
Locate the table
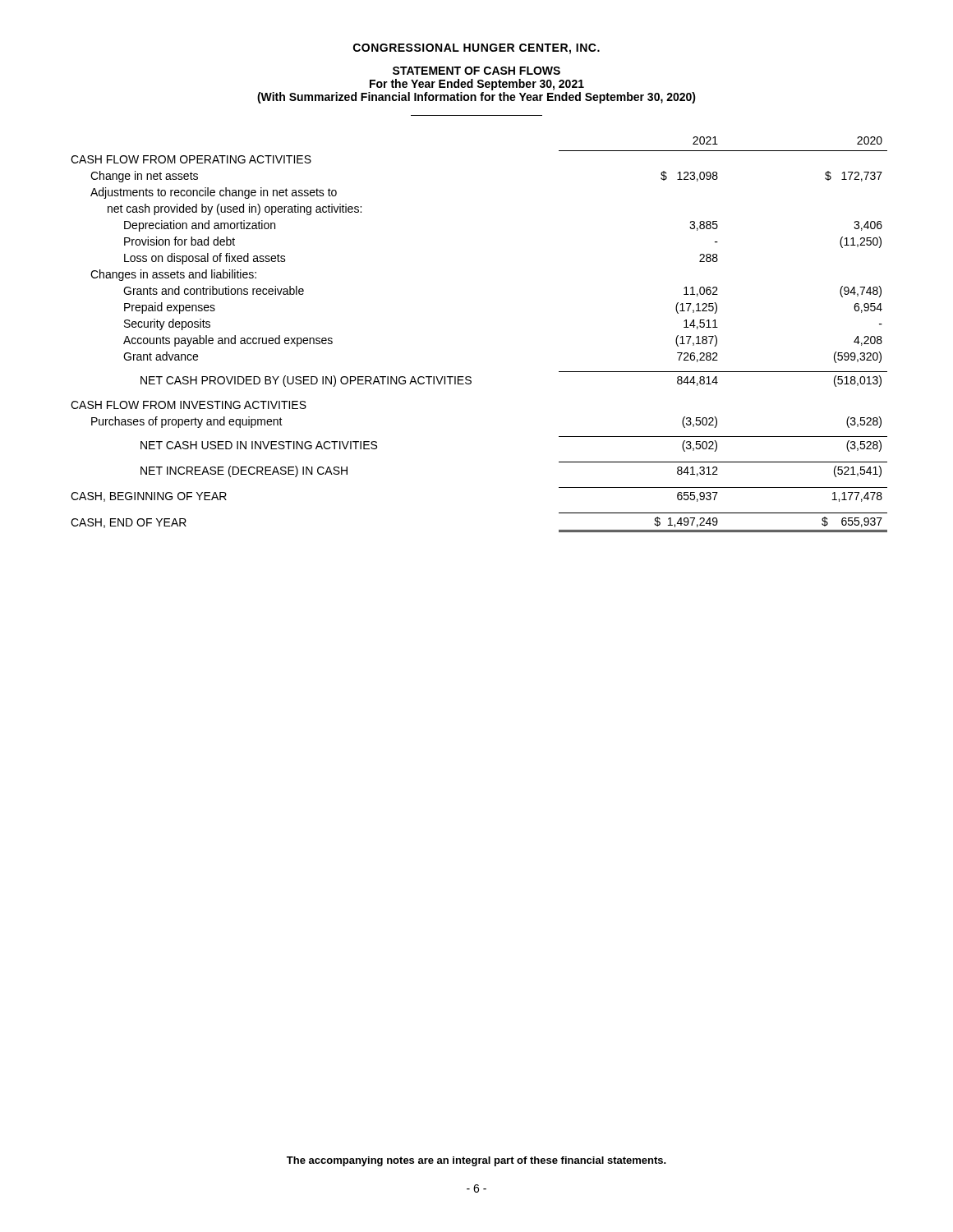click(476, 332)
